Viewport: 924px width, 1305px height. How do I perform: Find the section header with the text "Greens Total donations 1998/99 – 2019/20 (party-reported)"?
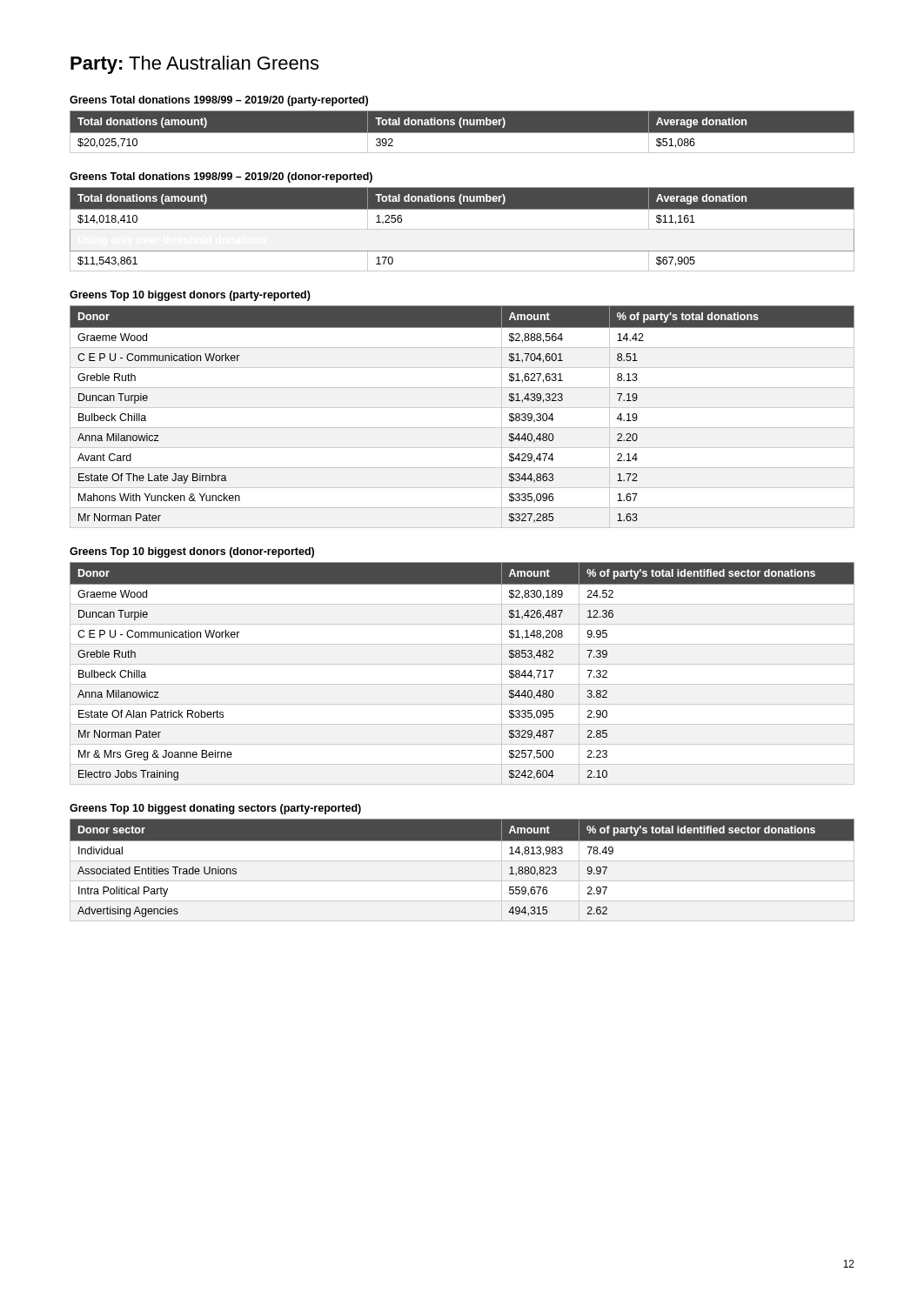[x=462, y=100]
